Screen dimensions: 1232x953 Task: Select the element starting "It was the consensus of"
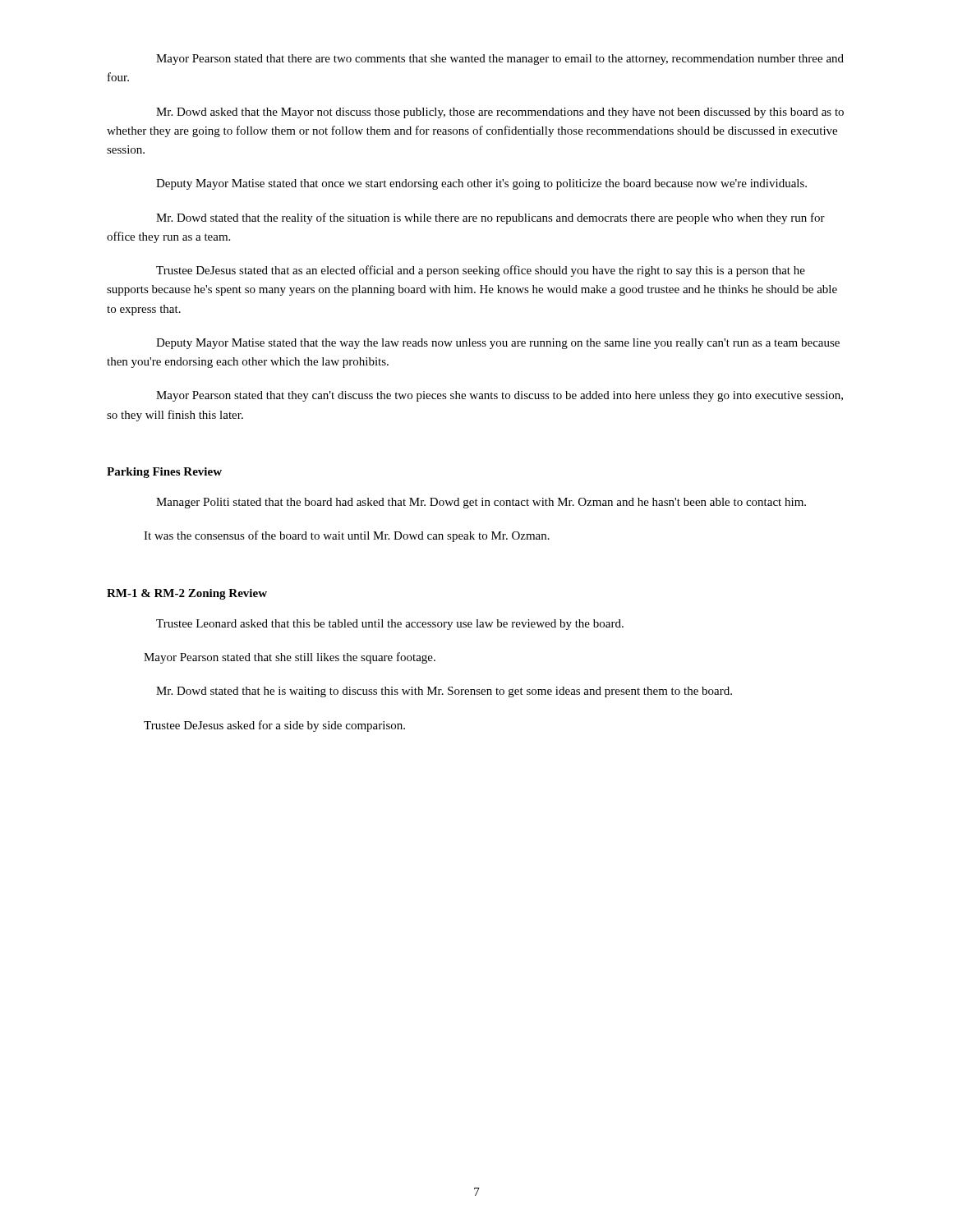tap(476, 536)
